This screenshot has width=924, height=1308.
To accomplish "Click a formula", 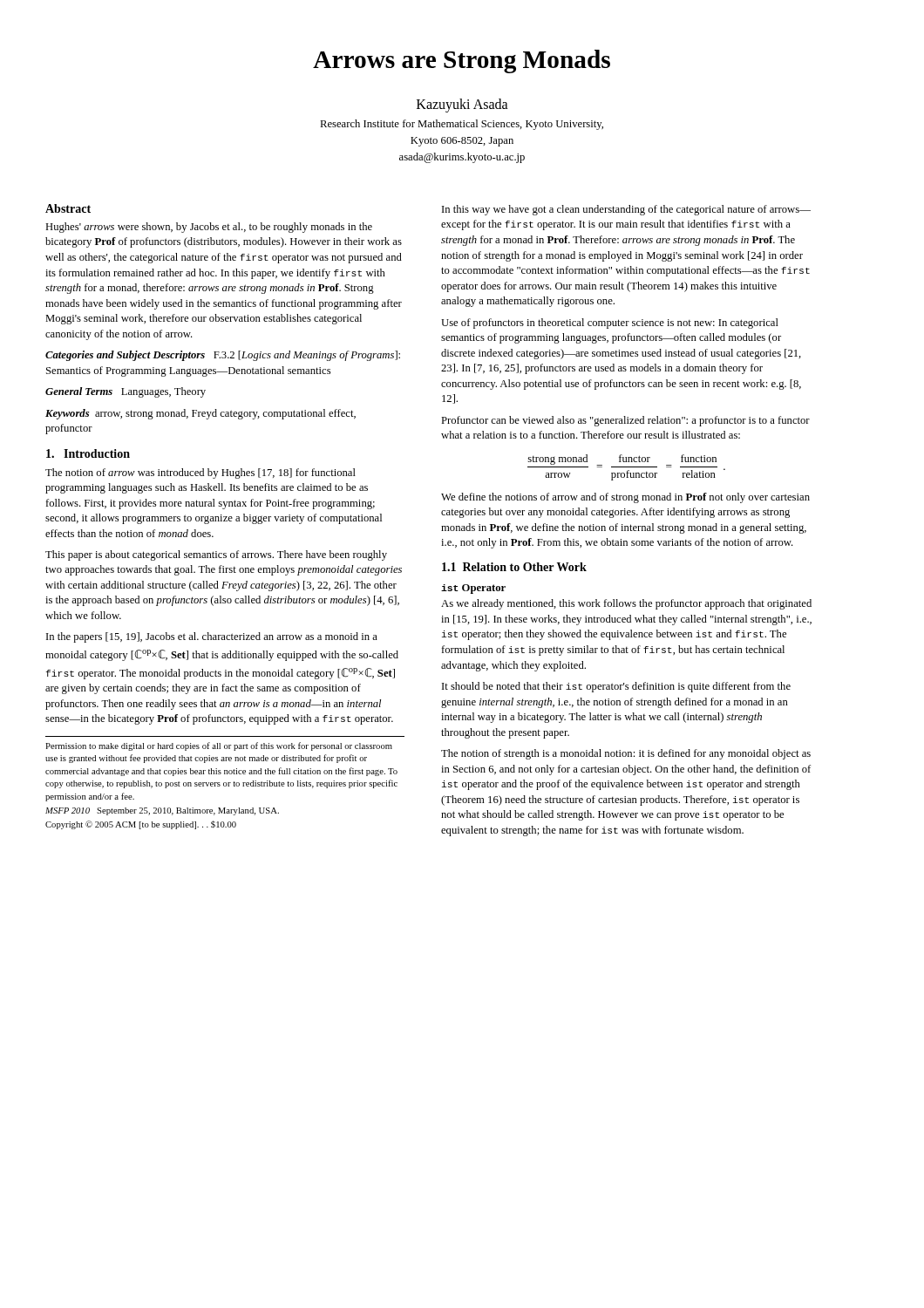I will (627, 467).
